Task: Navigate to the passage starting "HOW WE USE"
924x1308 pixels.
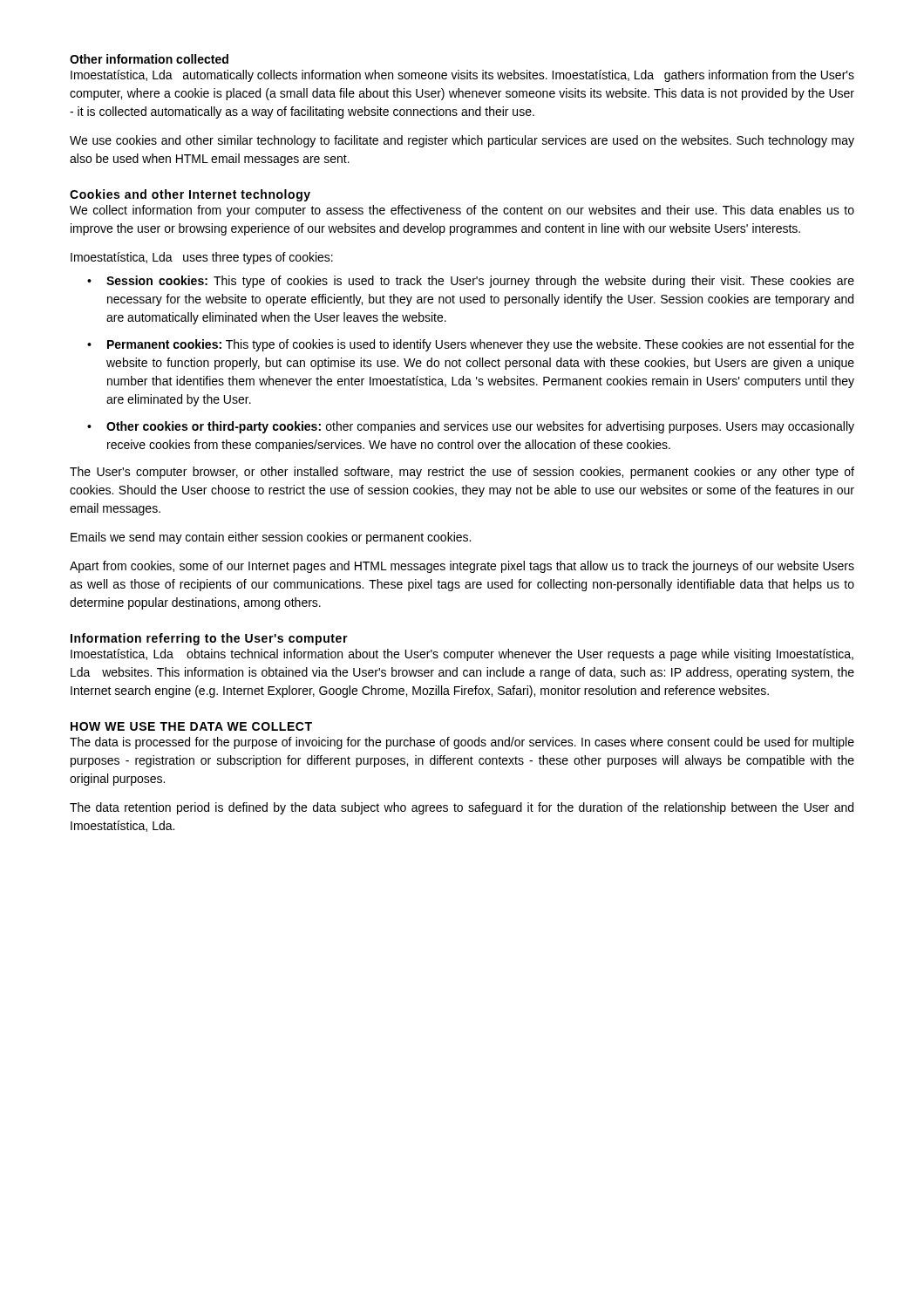Action: (191, 726)
